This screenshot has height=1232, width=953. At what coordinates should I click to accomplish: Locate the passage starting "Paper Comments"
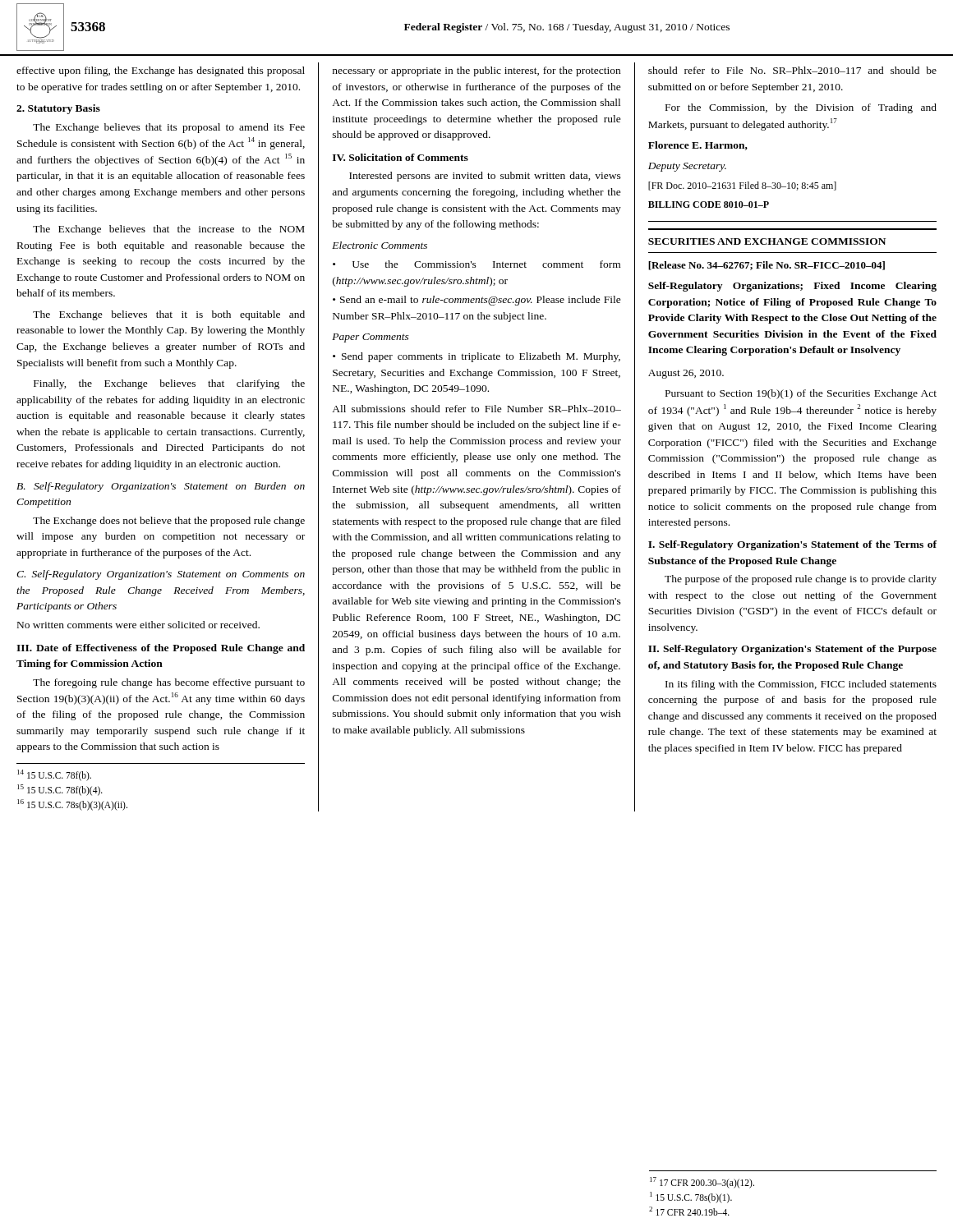coord(371,337)
